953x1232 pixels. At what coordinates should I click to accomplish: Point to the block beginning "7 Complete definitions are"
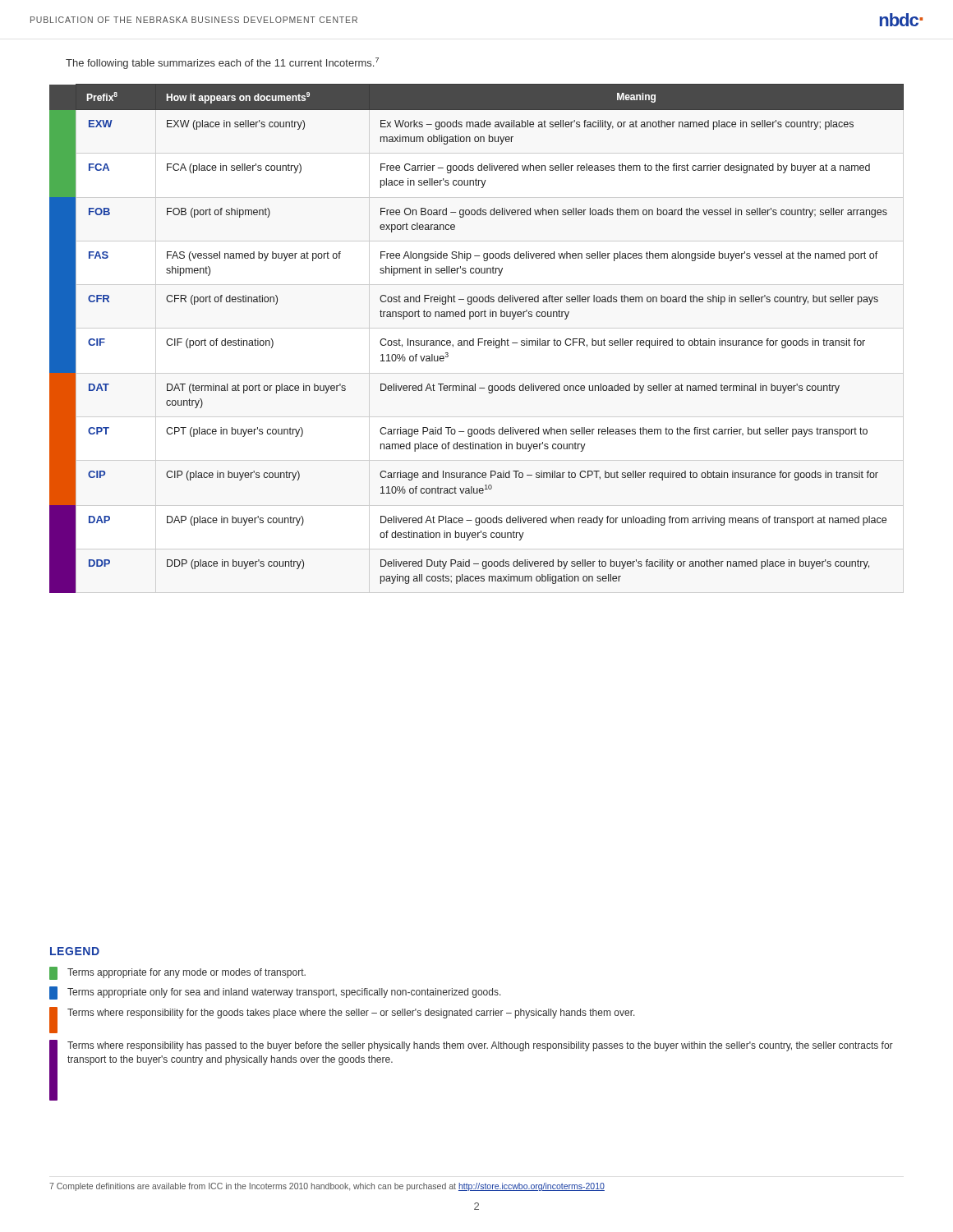tap(327, 1186)
